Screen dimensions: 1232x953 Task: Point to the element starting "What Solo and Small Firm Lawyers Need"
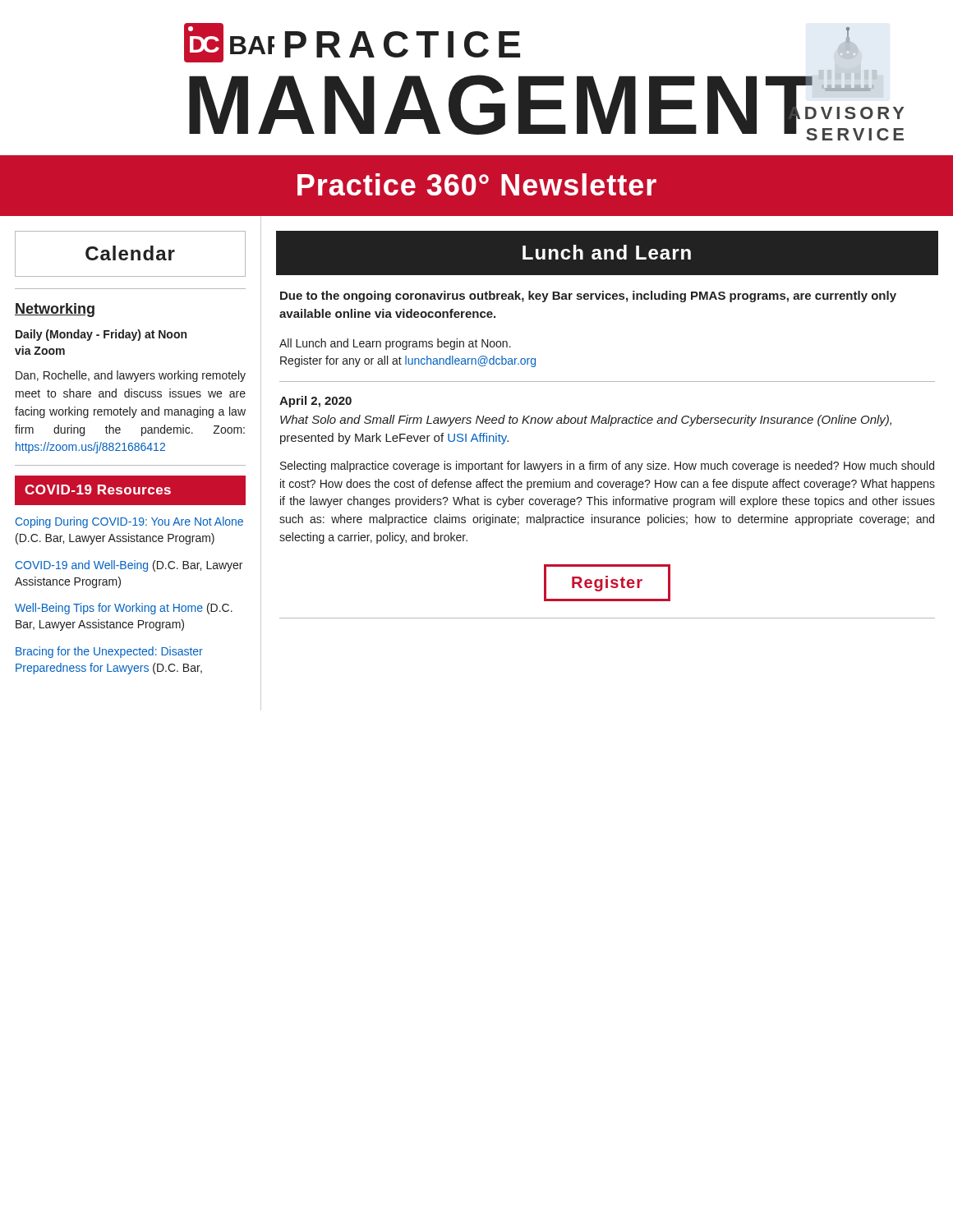607,429
